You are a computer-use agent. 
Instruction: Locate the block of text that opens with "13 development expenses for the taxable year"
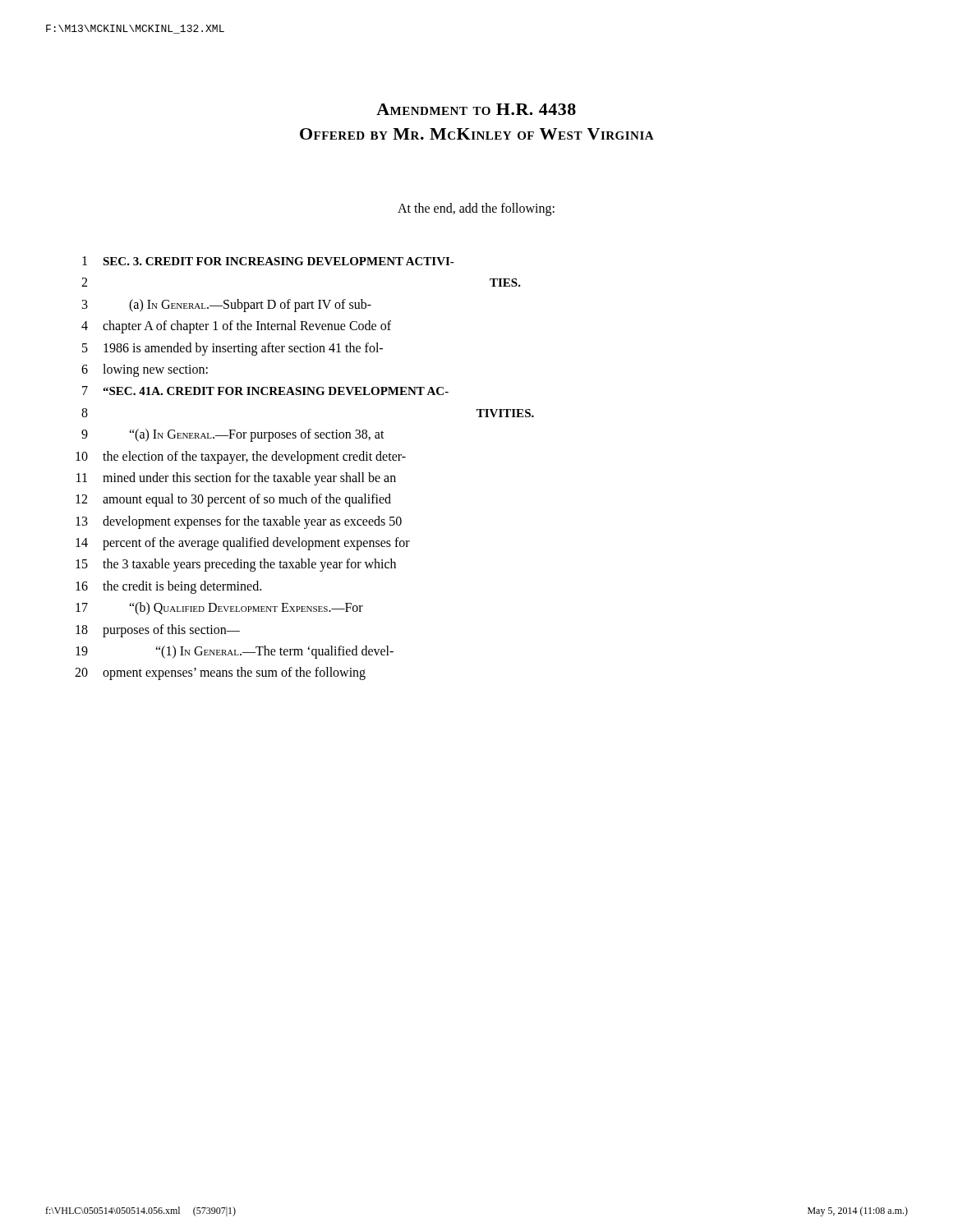click(x=239, y=522)
